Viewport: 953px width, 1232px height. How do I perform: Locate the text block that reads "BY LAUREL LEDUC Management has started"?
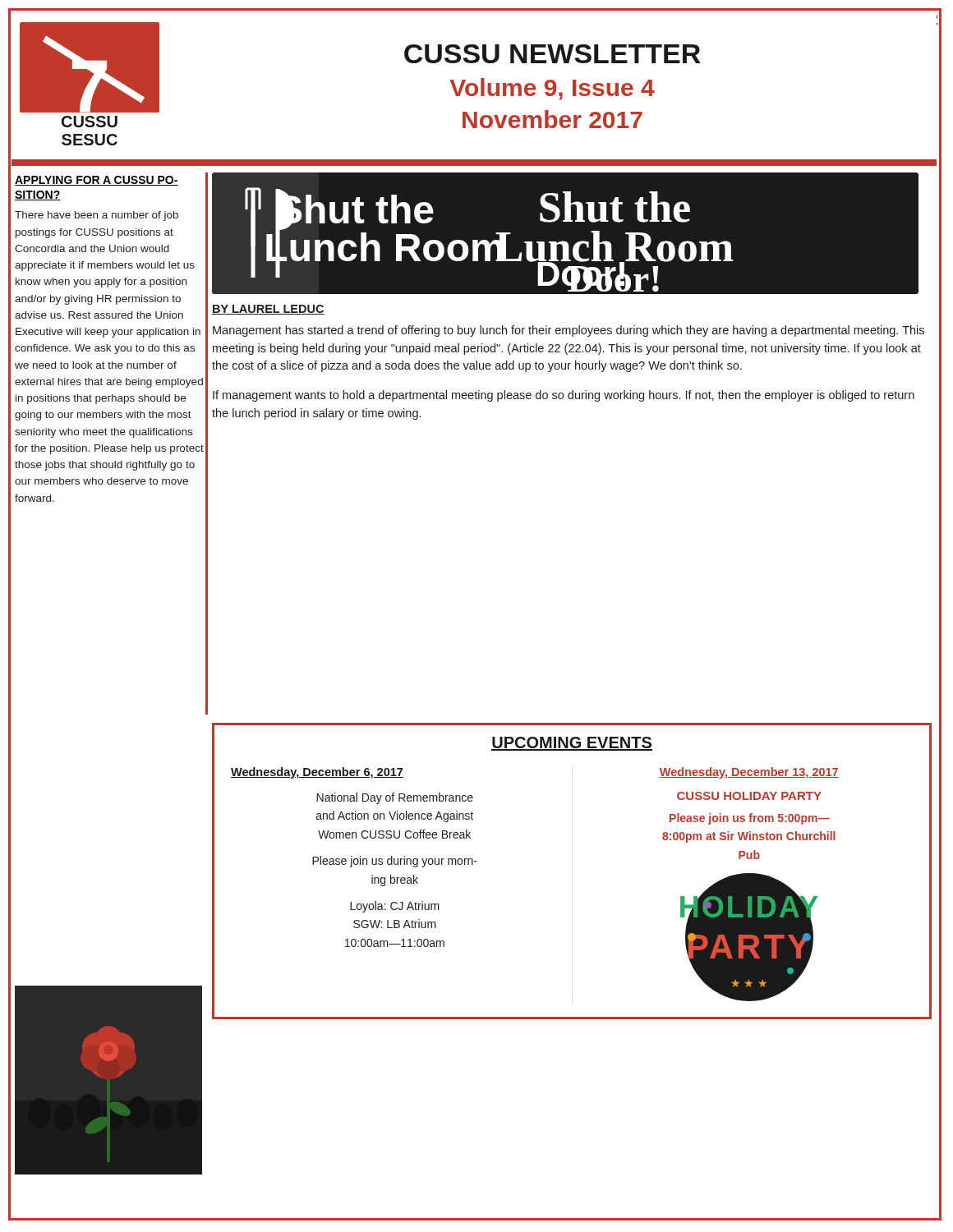coord(572,336)
